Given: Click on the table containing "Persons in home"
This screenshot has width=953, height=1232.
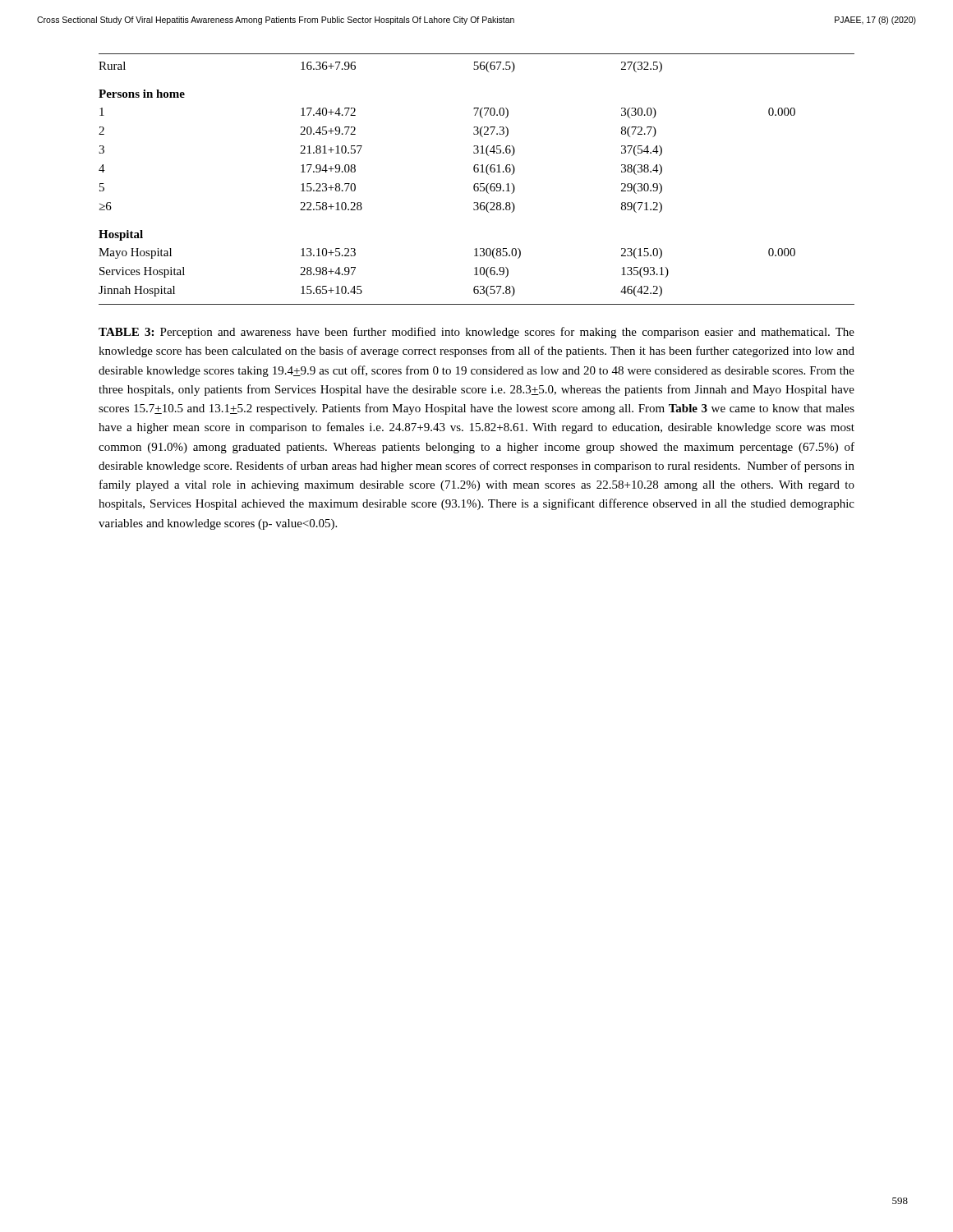Looking at the screenshot, I should coord(476,179).
